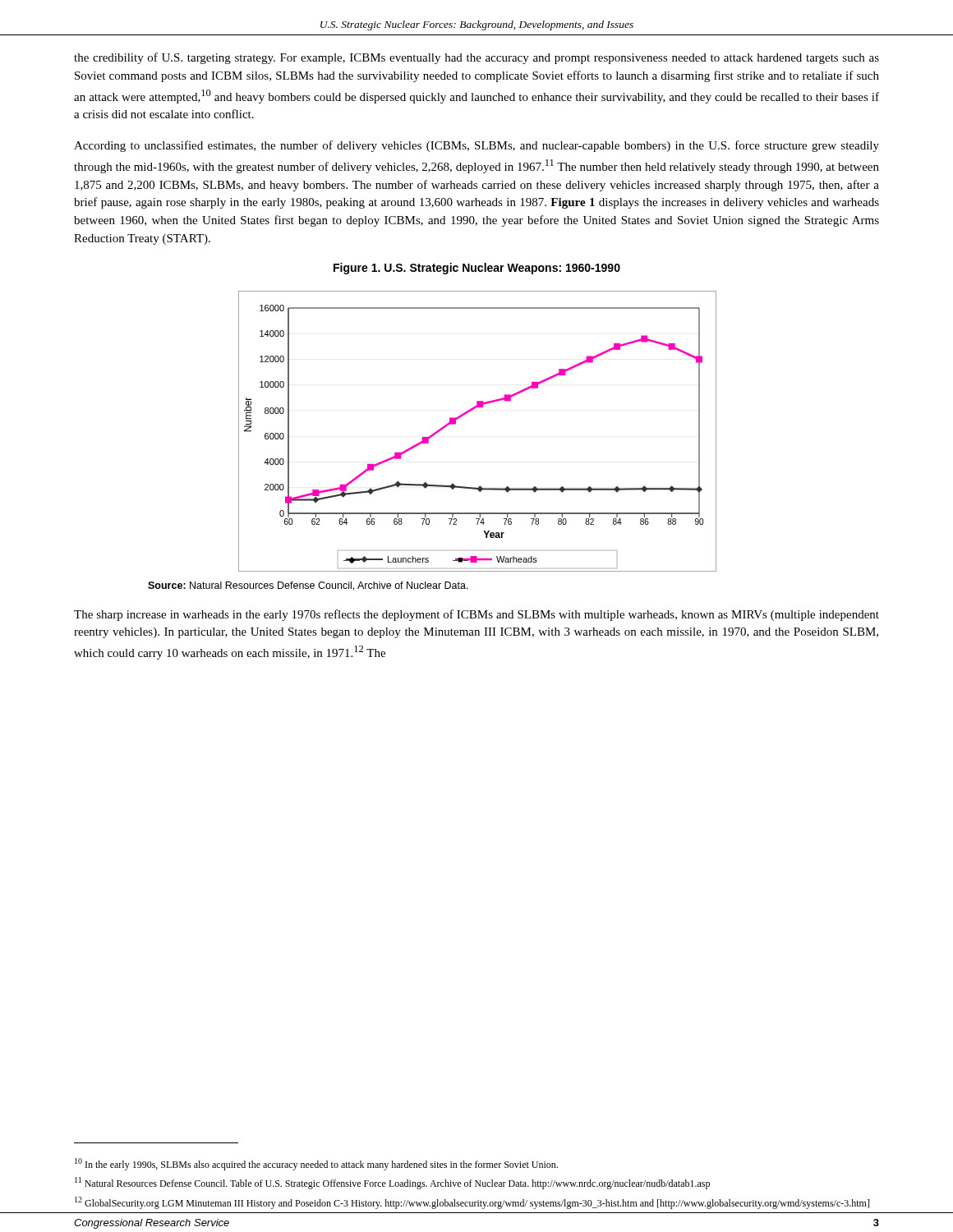Image resolution: width=953 pixels, height=1232 pixels.
Task: Locate the caption that reads "Source: Natural Resources Defense Council, Archive"
Action: click(308, 585)
